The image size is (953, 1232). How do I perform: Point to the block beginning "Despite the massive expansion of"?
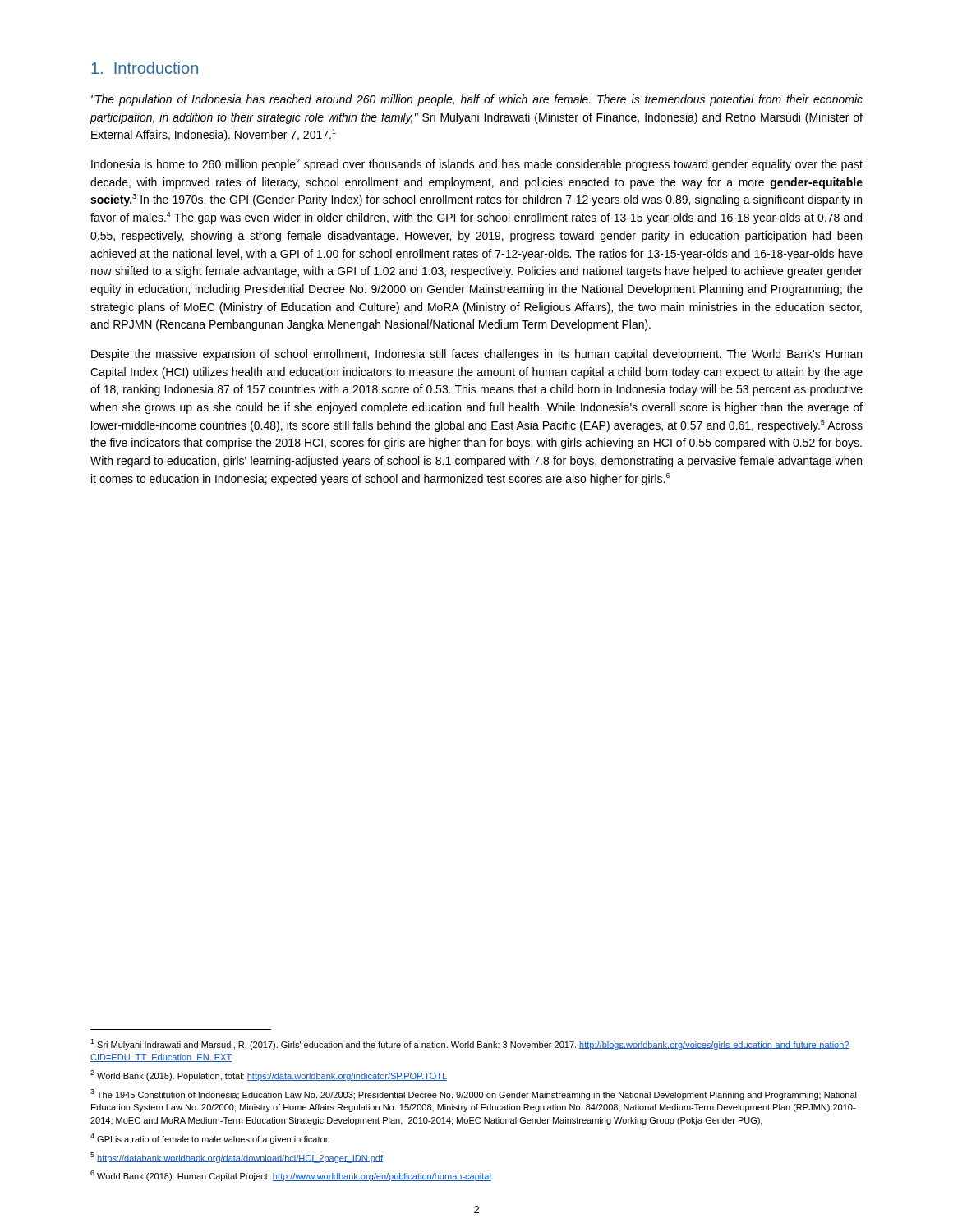[x=476, y=416]
